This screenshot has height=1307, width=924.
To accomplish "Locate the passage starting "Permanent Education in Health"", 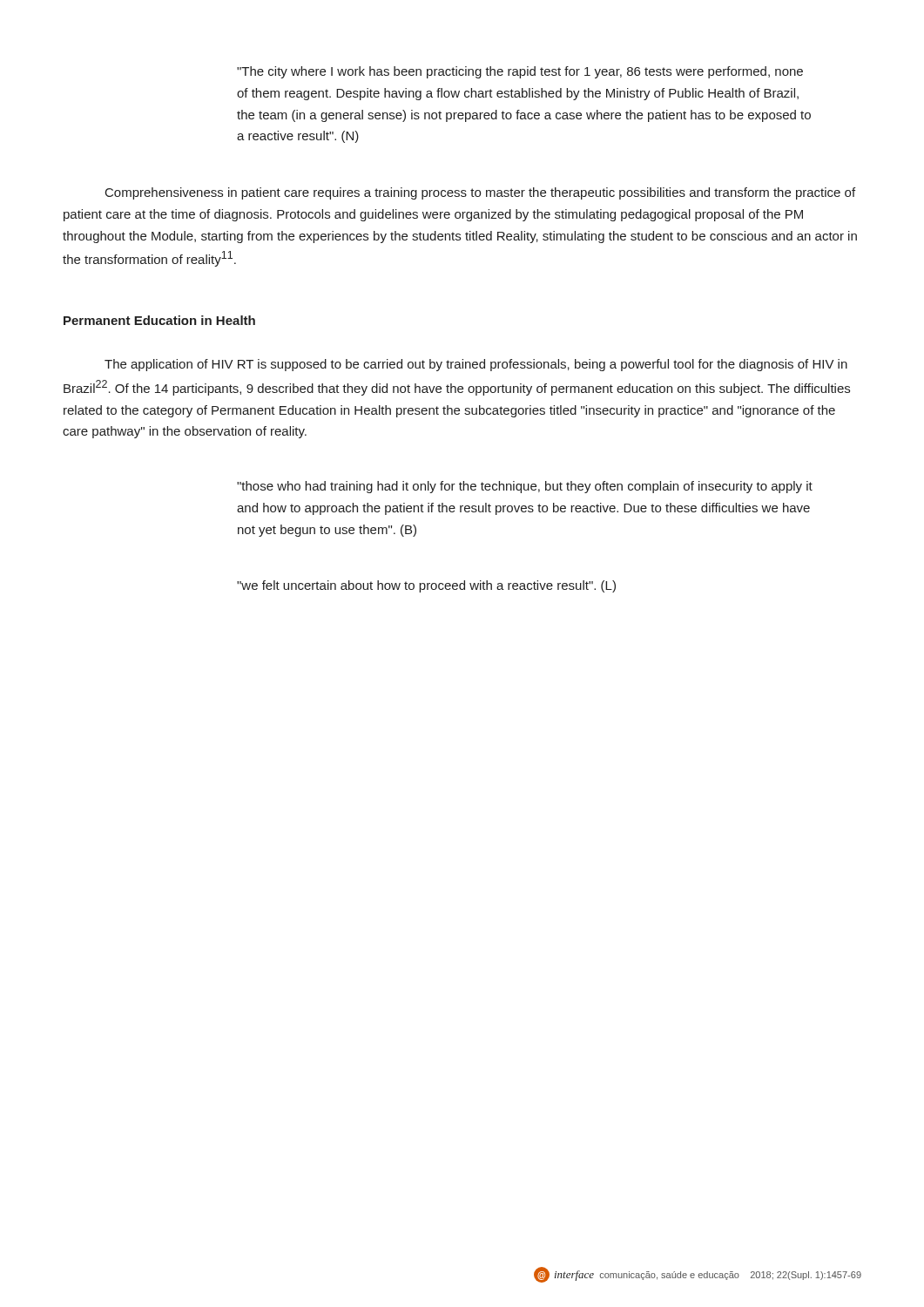I will (x=159, y=320).
